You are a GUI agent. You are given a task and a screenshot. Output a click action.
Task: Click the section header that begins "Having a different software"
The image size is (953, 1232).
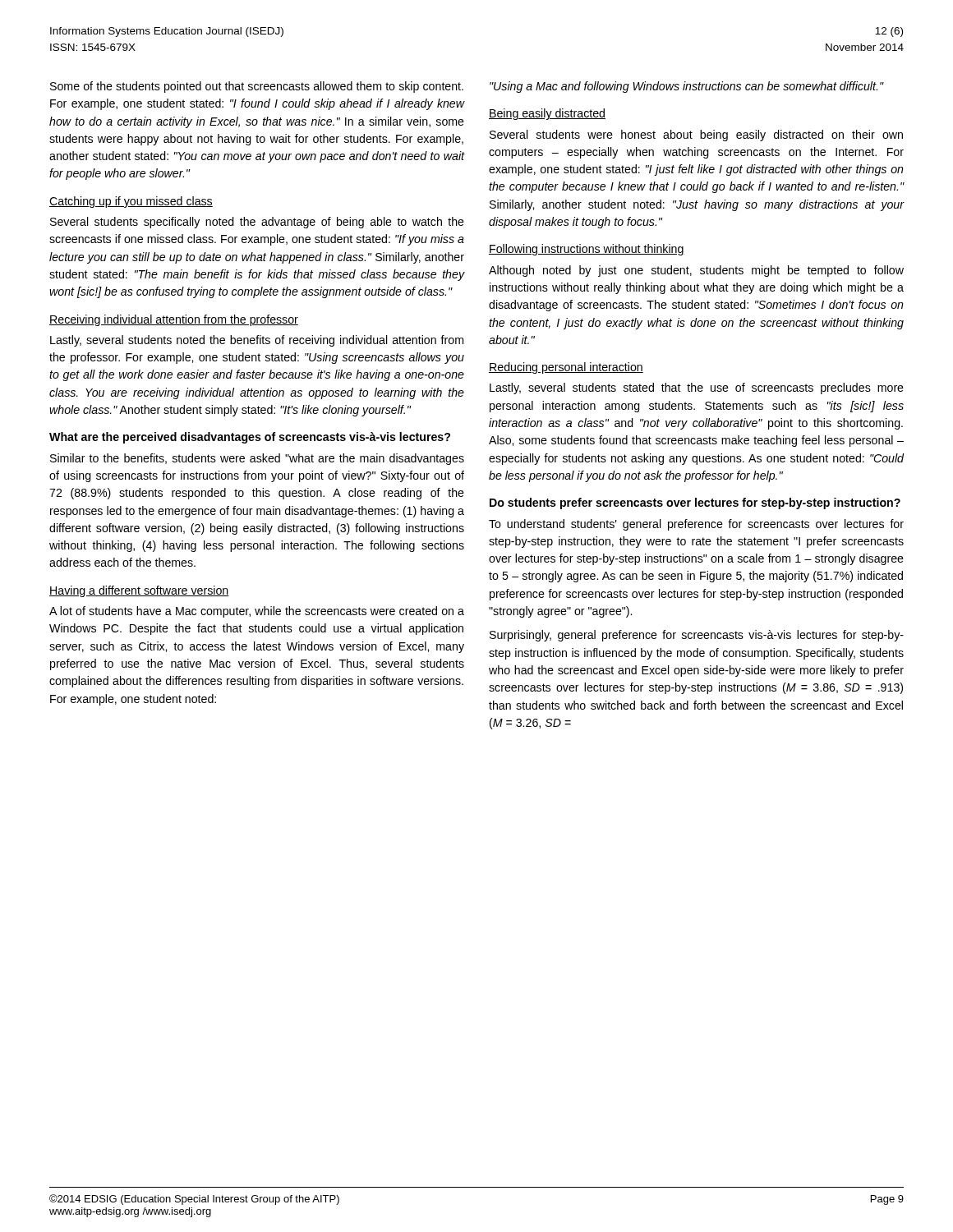point(139,591)
